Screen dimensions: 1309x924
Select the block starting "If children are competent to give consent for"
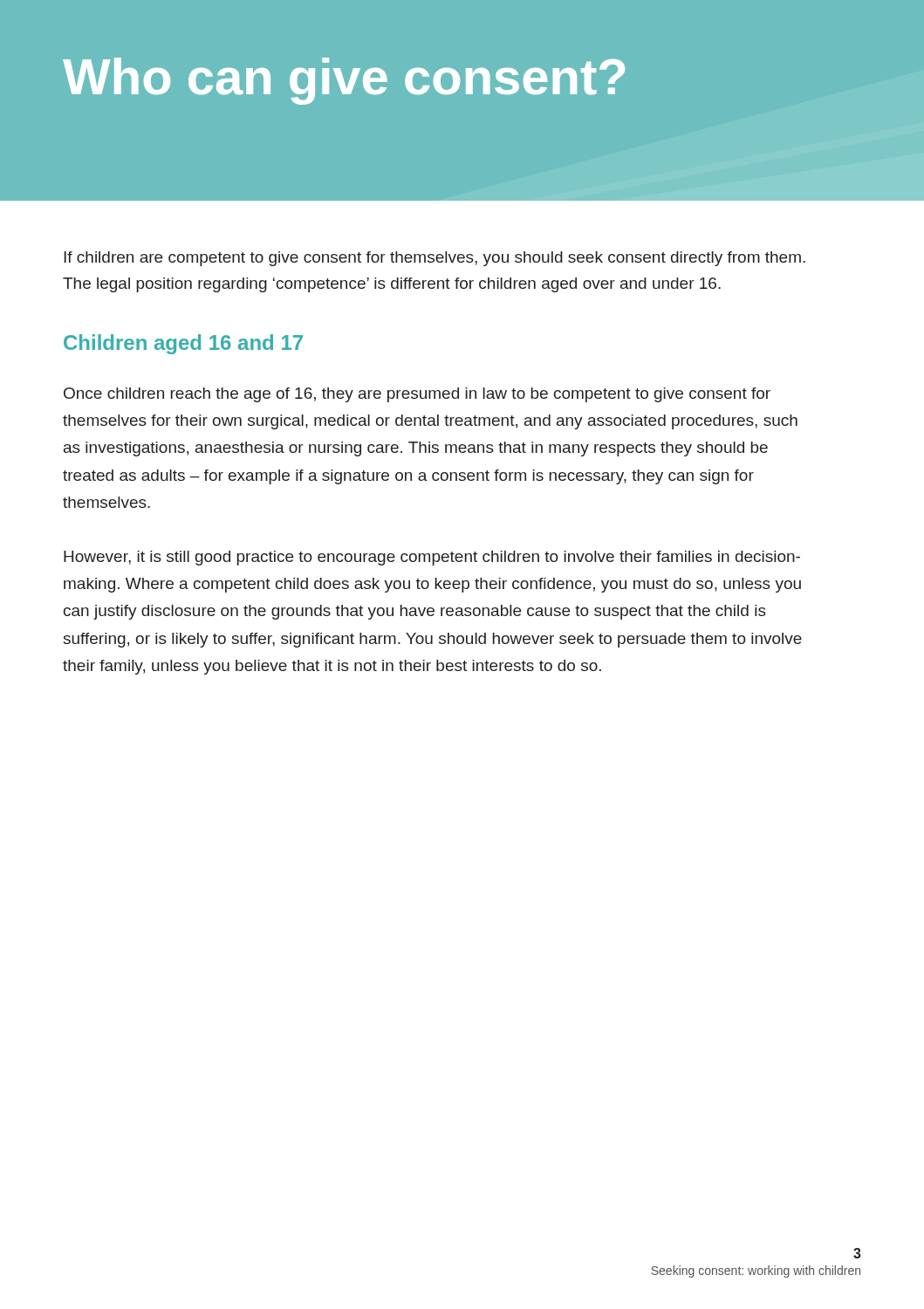coord(435,270)
